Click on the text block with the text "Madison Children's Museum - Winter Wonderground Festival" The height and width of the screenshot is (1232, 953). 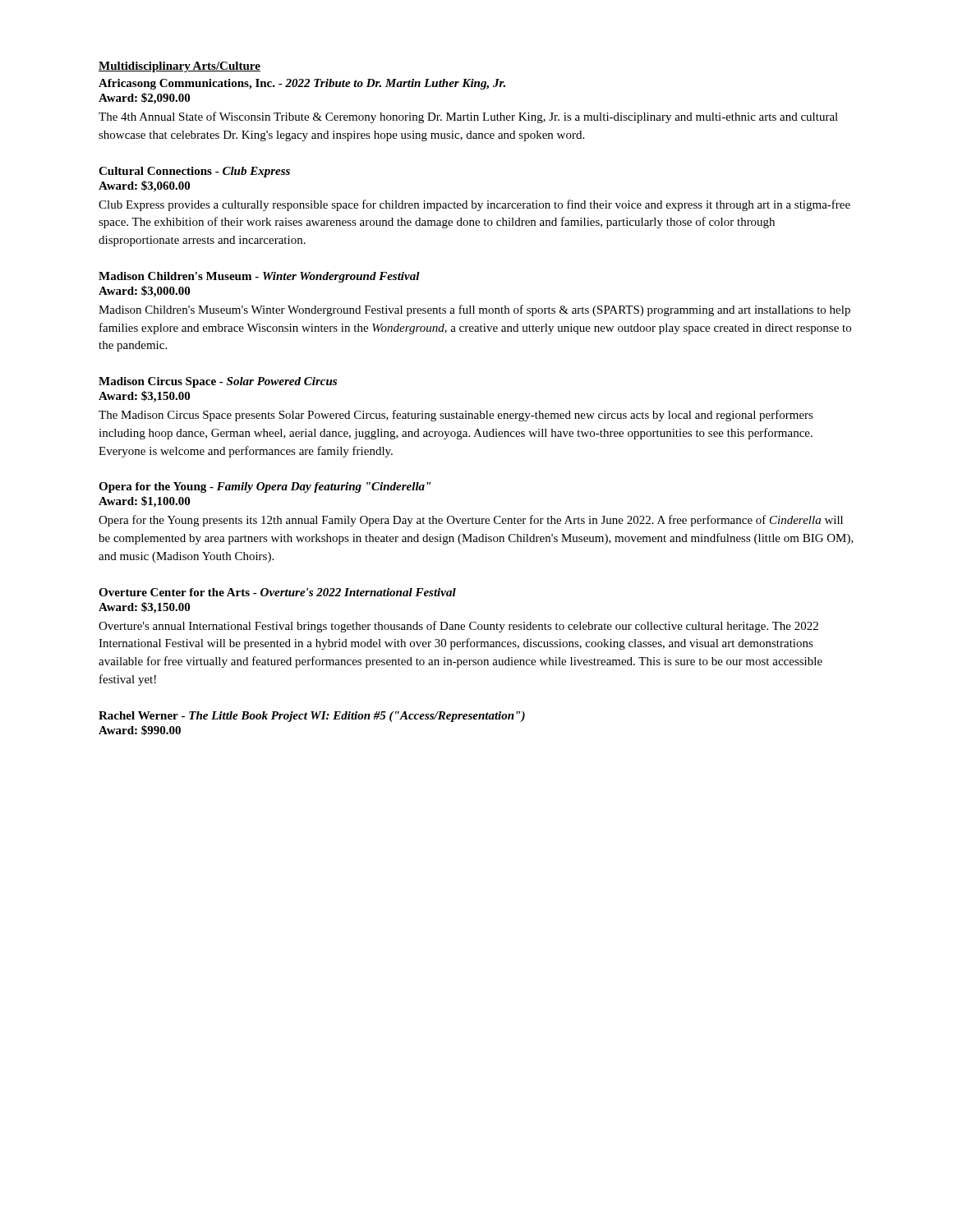(x=476, y=312)
